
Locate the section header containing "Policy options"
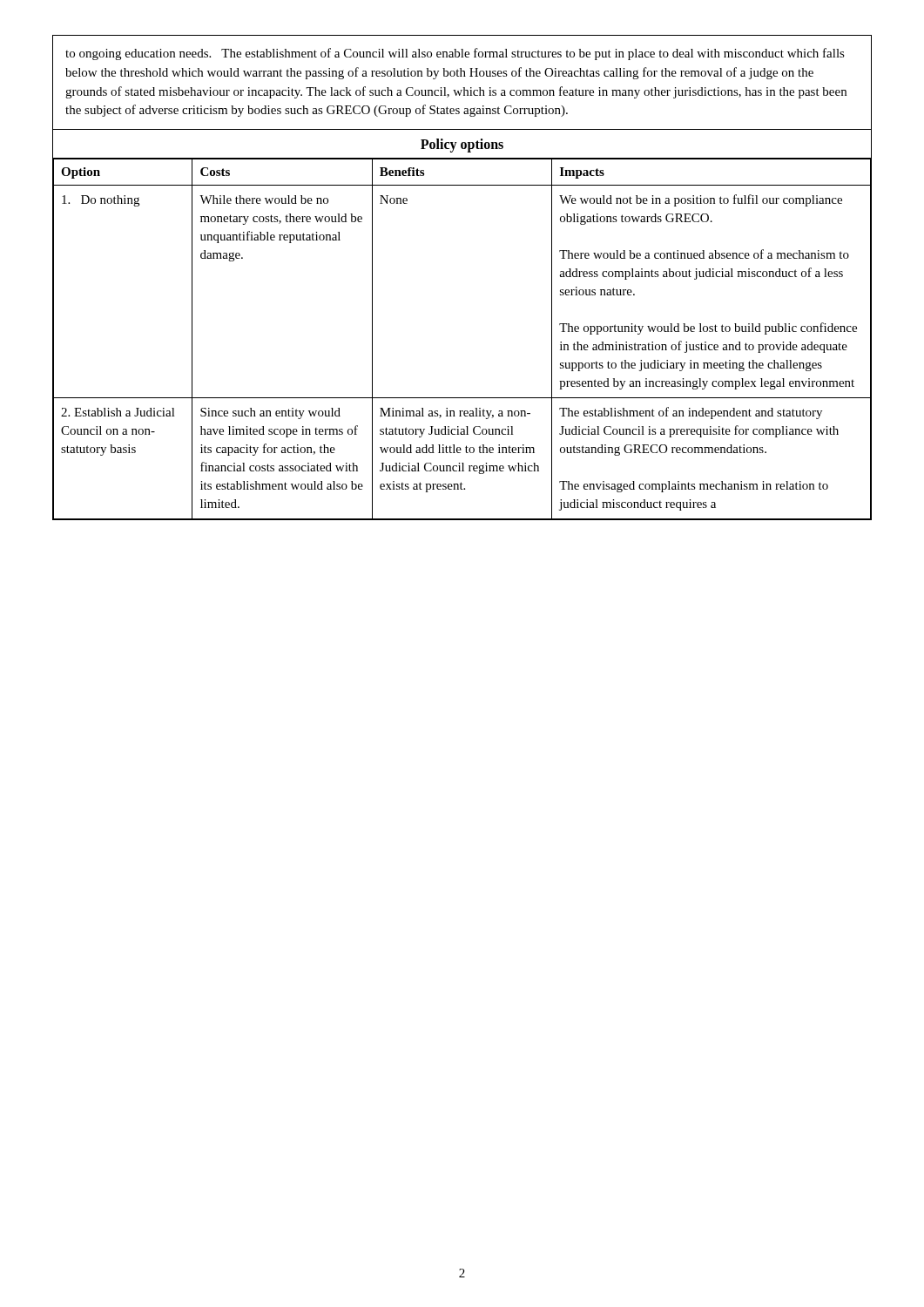point(462,144)
